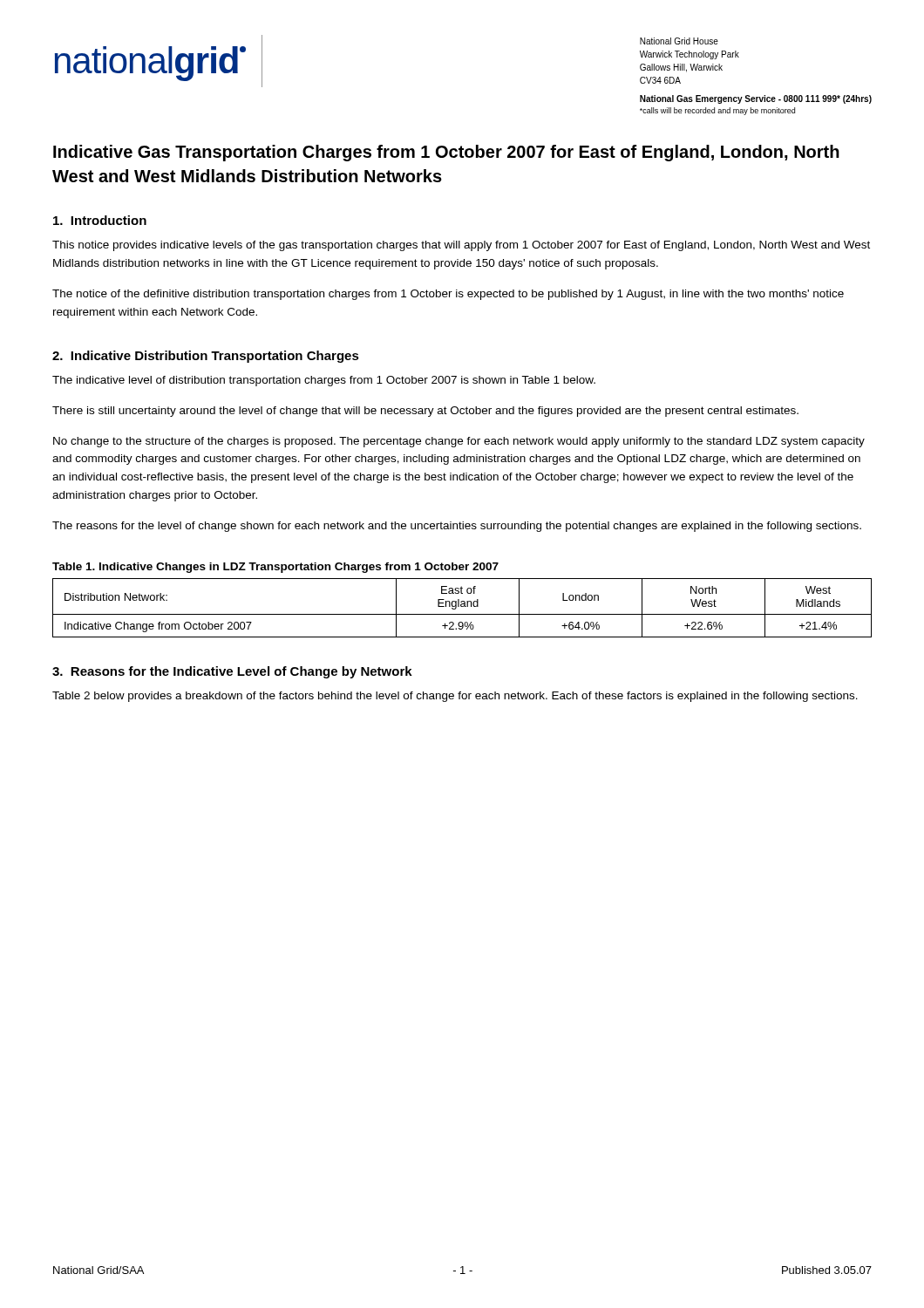Find the section header that reads "3. Reasons for"
This screenshot has height=1308, width=924.
232,671
